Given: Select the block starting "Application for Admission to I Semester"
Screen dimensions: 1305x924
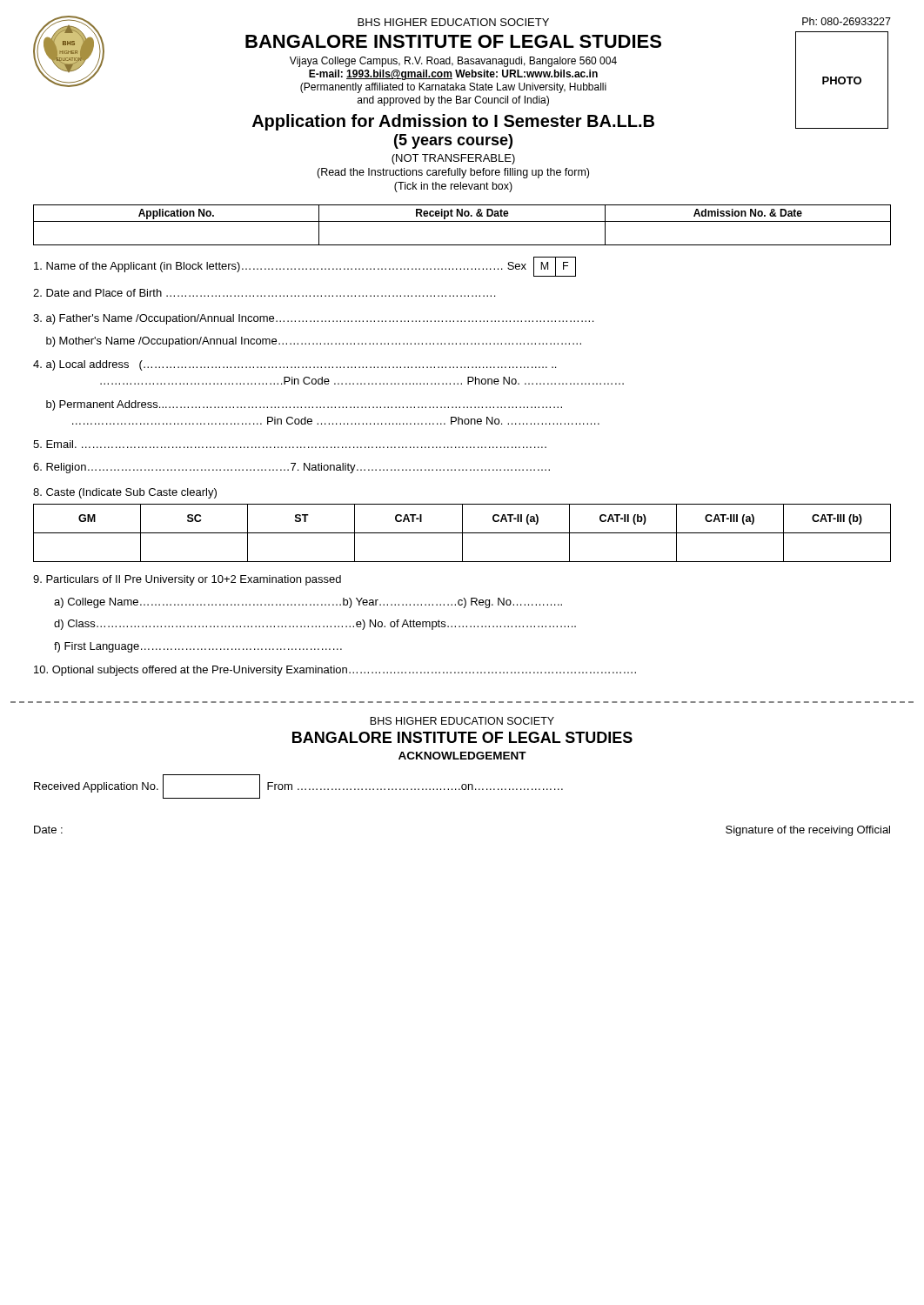Looking at the screenshot, I should point(453,121).
